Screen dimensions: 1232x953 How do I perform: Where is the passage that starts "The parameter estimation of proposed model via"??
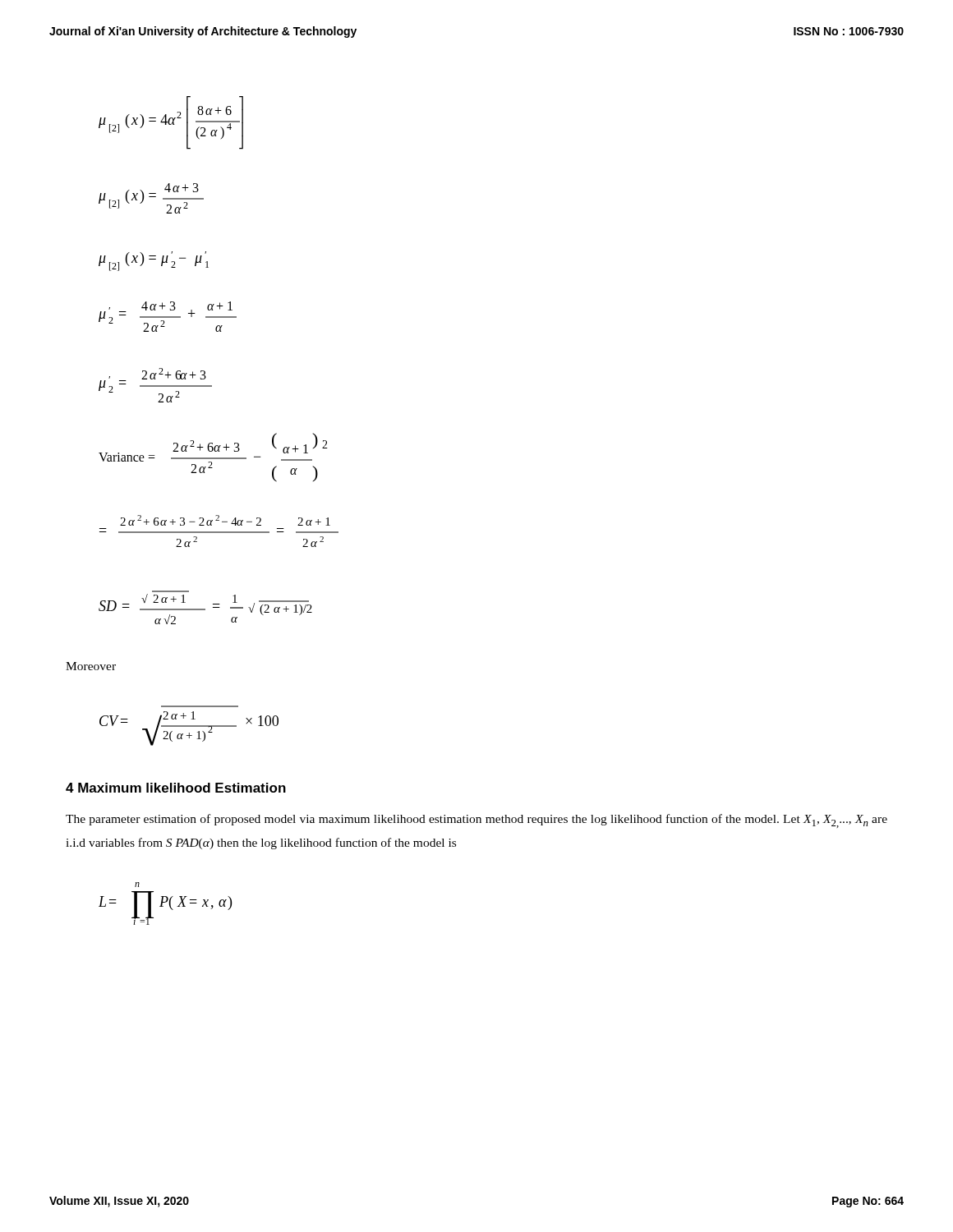[476, 831]
